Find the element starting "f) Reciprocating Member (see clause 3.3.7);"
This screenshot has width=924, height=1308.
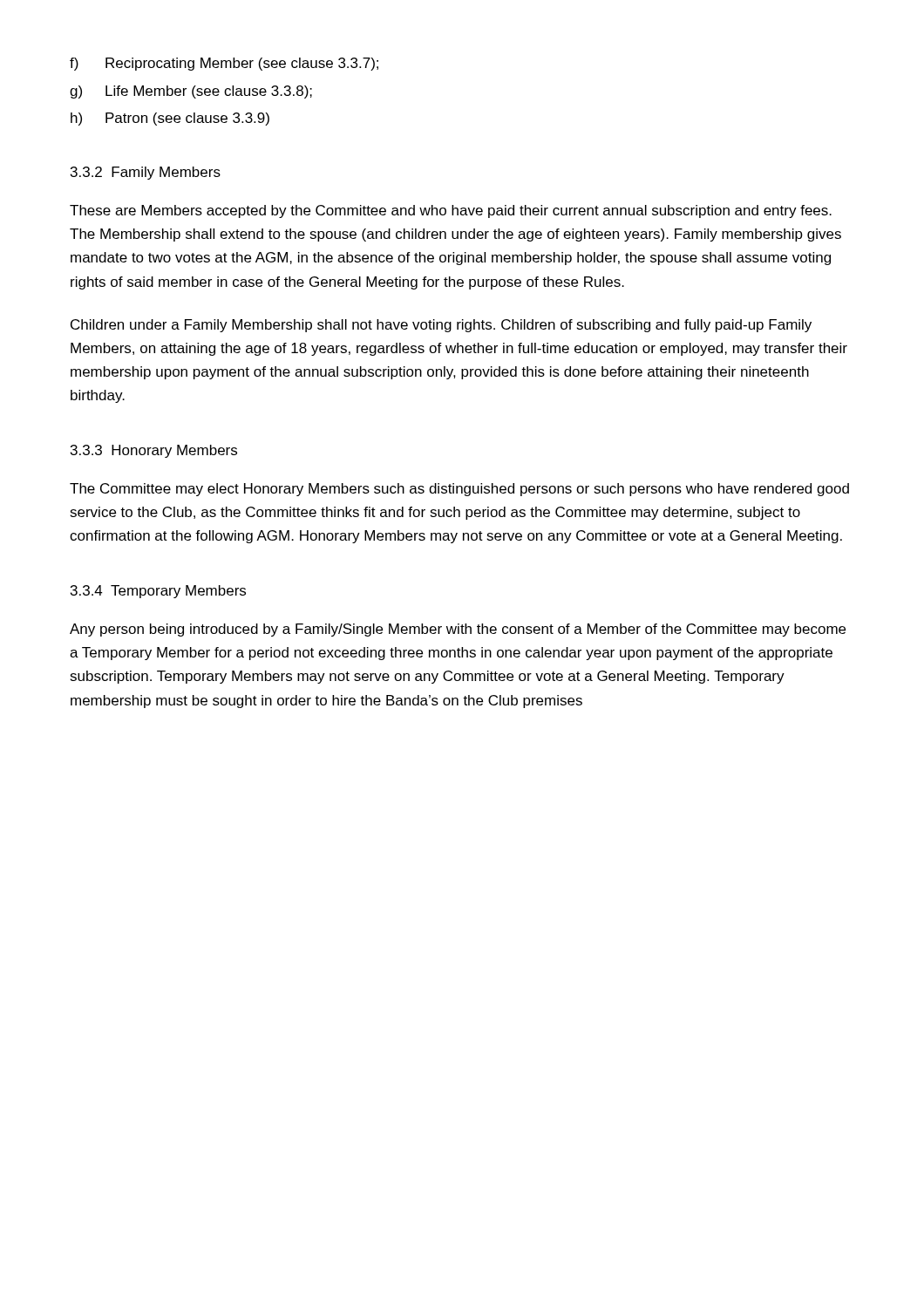225,63
